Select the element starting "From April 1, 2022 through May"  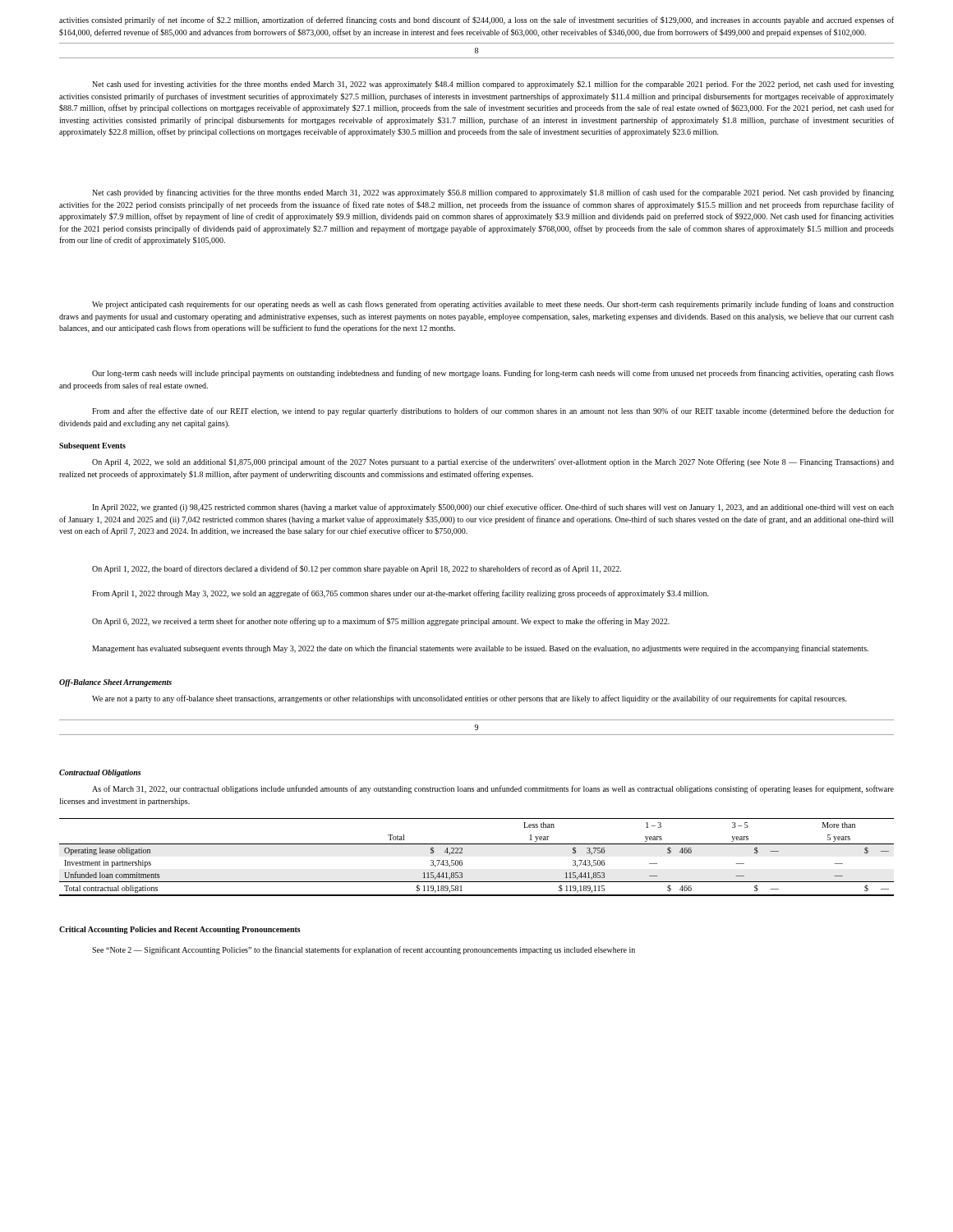476,594
